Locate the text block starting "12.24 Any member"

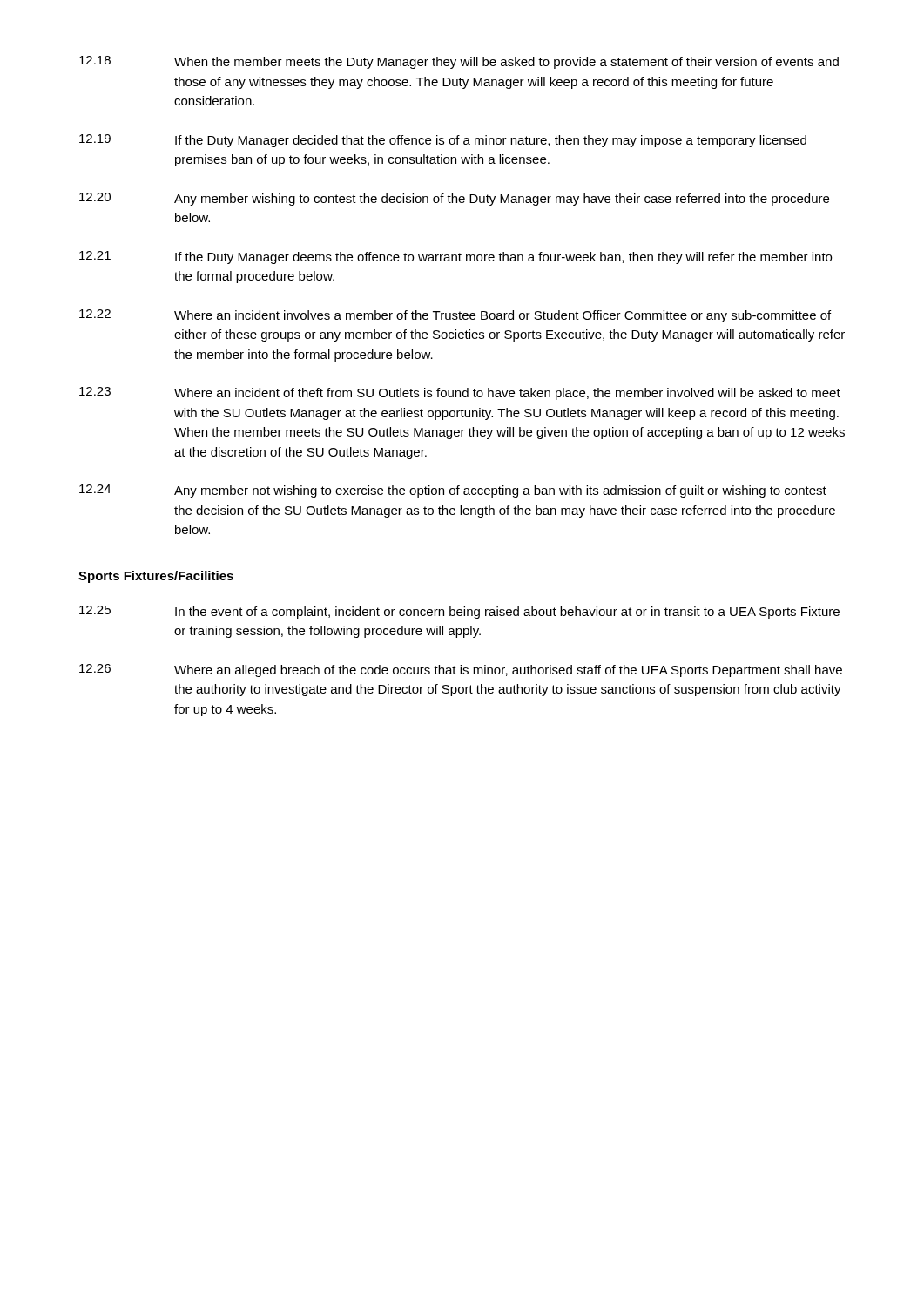pyautogui.click(x=462, y=510)
